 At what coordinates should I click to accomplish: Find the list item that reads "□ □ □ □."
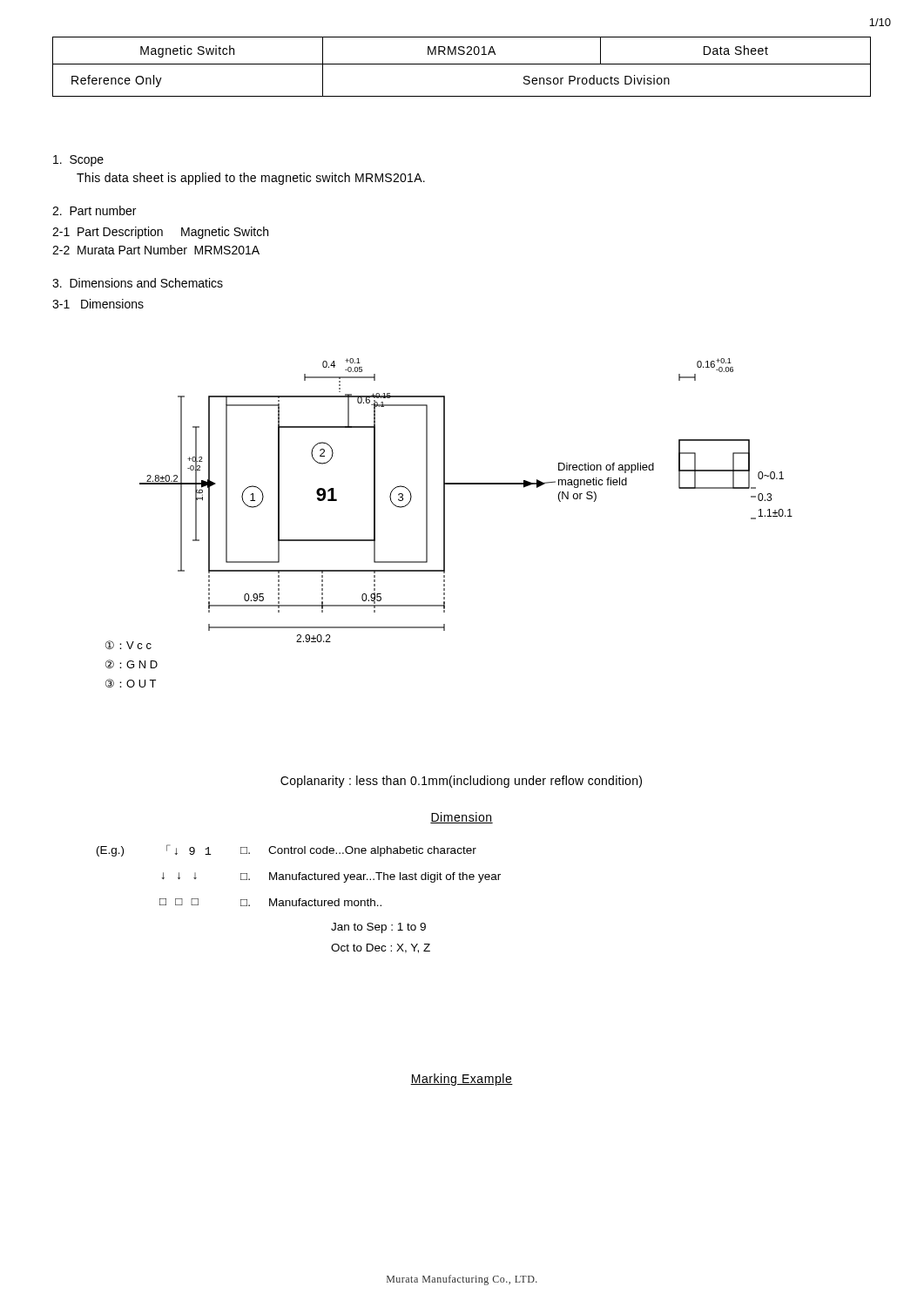tap(271, 902)
